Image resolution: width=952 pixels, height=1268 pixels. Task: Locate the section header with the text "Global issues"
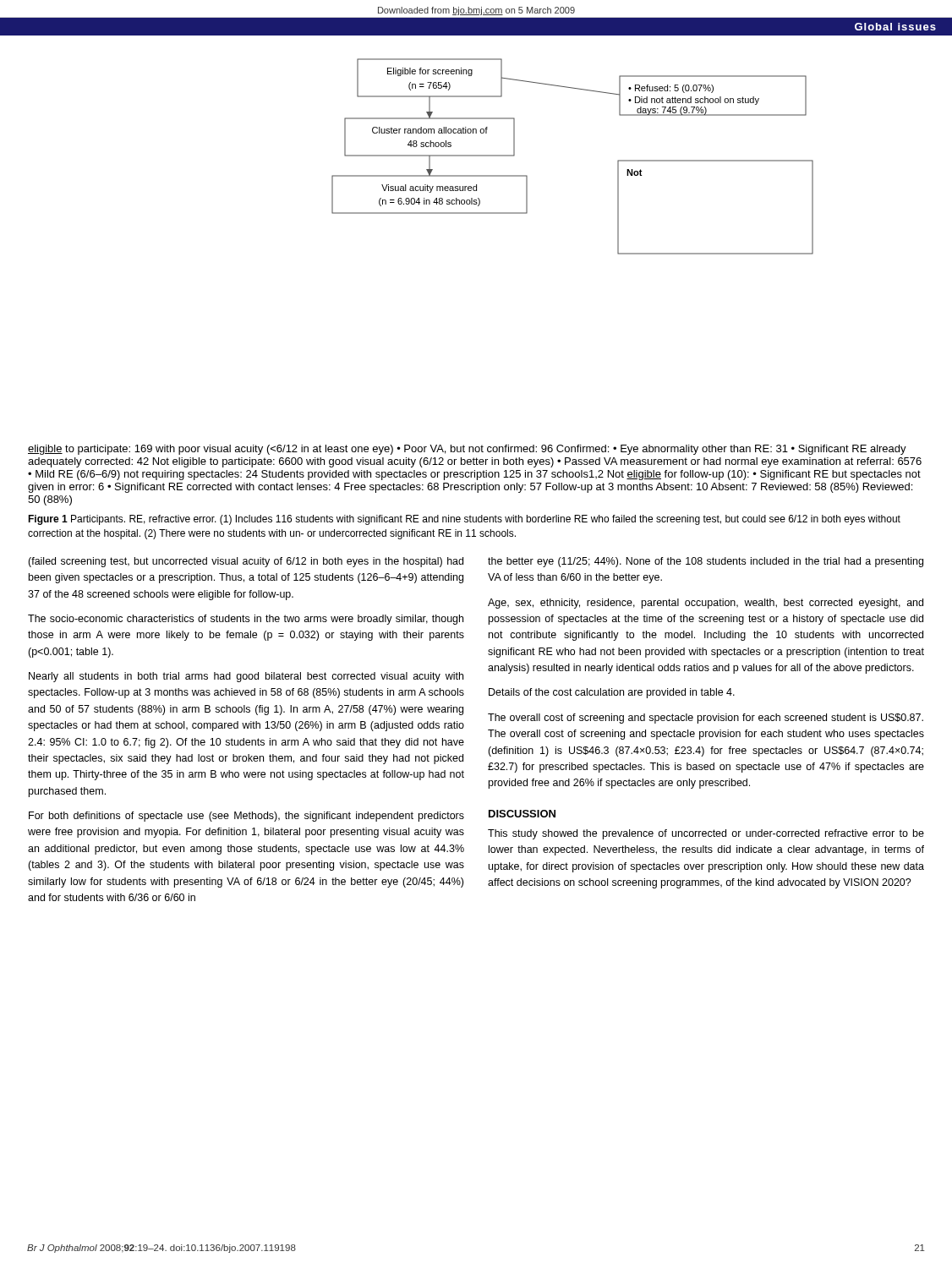click(896, 27)
